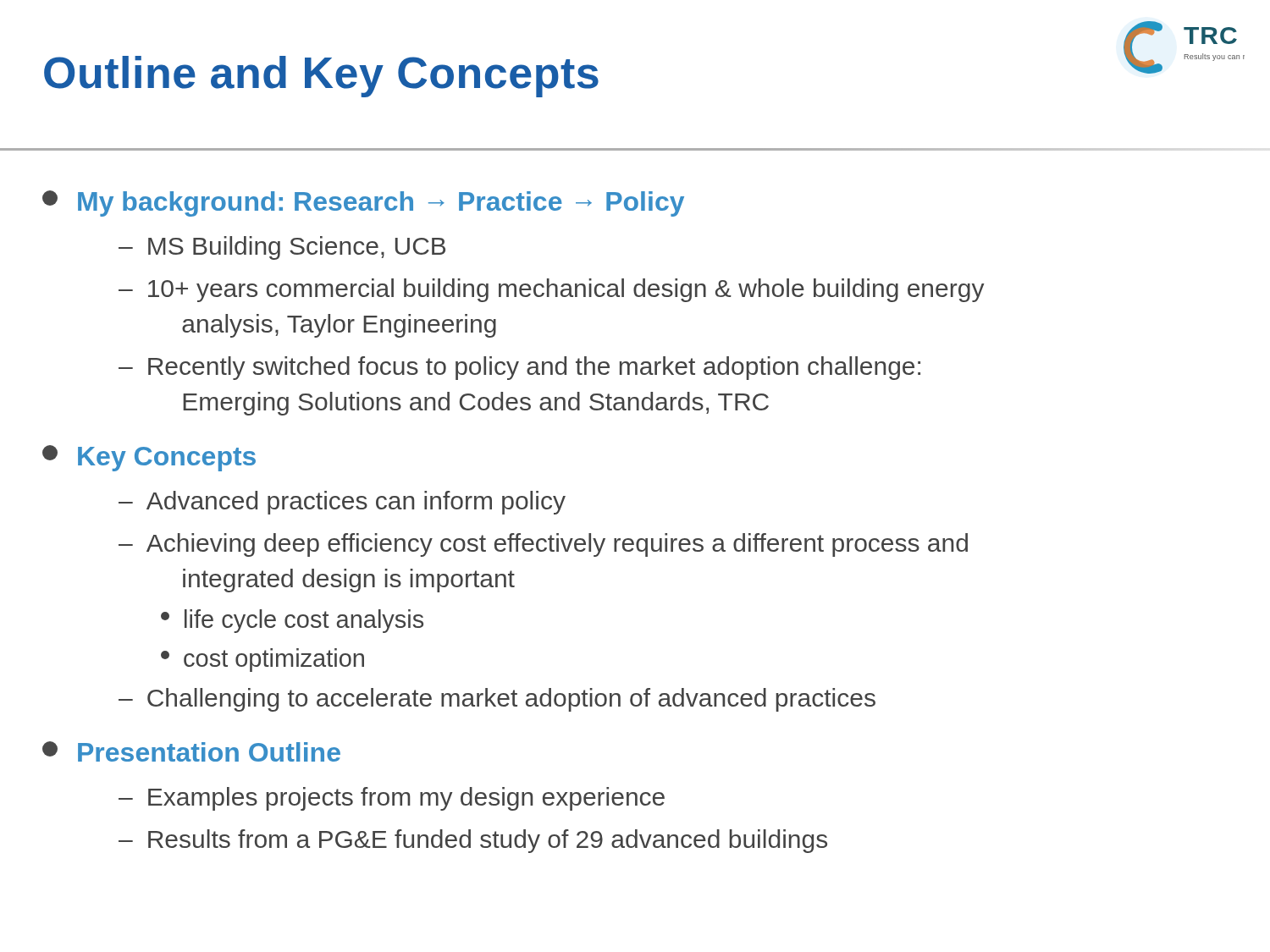1270x952 pixels.
Task: Locate the text block starting "– MS Building Science, UCB"
Action: [283, 246]
